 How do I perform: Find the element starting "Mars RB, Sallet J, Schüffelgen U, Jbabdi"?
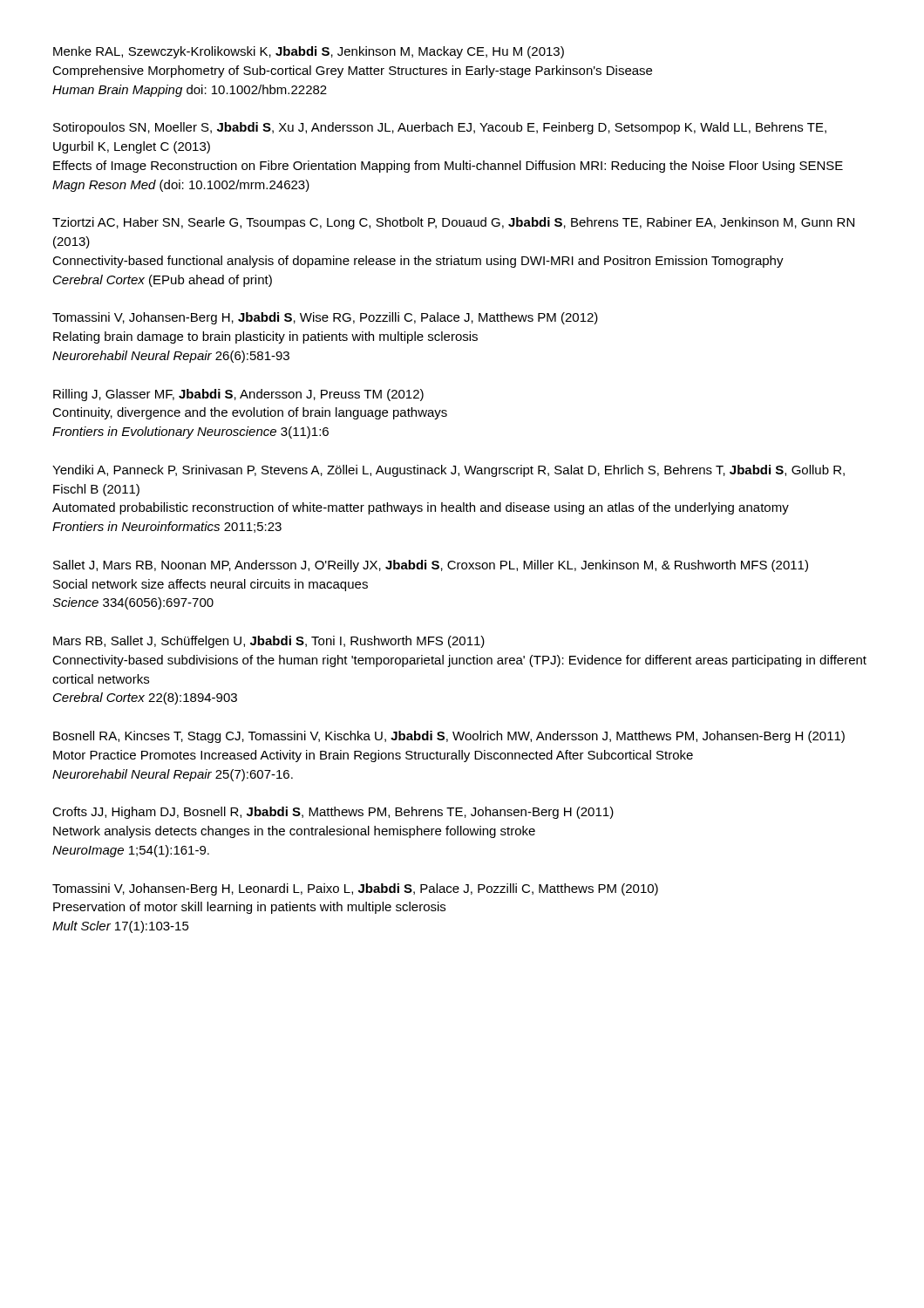click(x=462, y=669)
